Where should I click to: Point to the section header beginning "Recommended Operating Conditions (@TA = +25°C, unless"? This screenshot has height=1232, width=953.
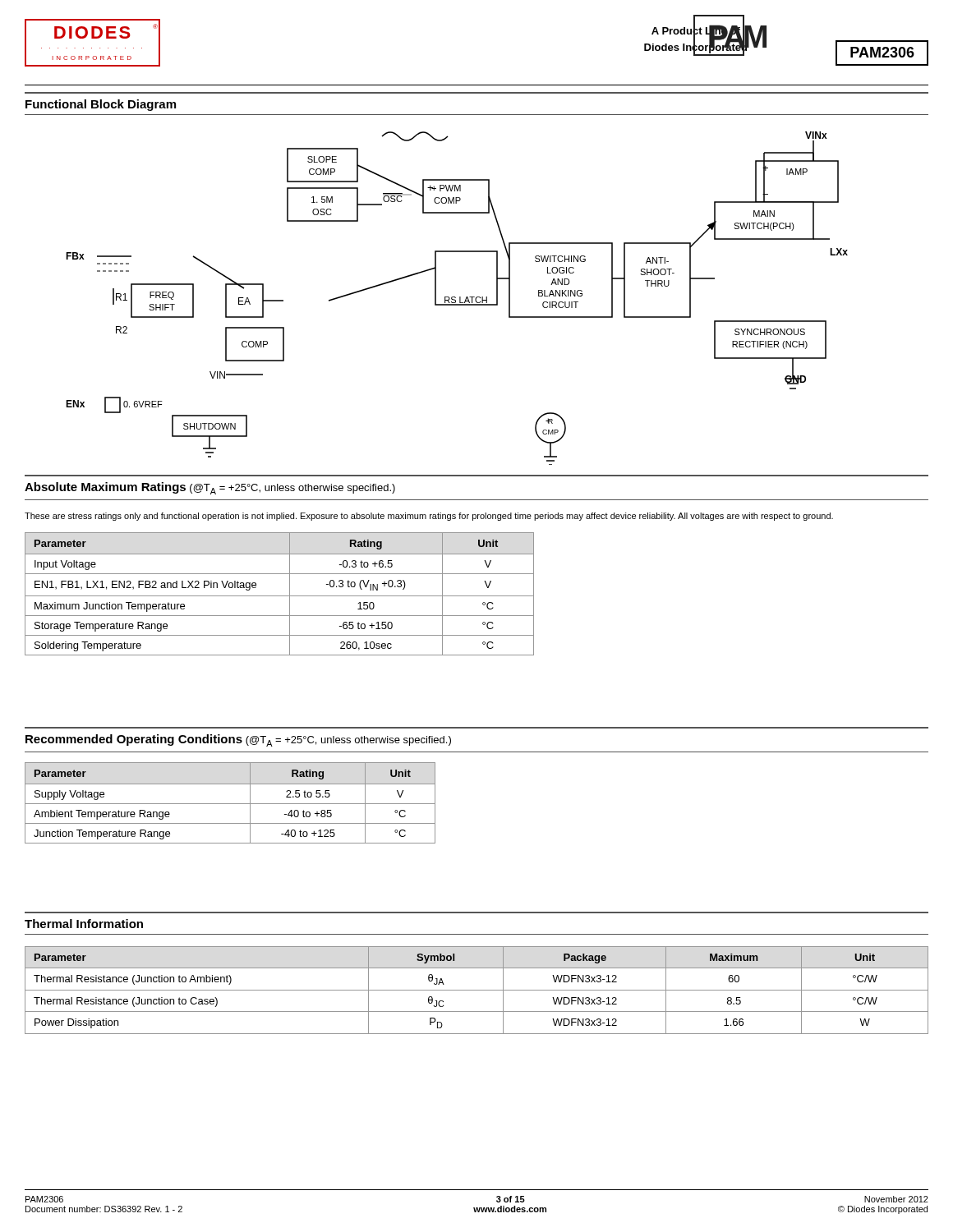click(476, 739)
